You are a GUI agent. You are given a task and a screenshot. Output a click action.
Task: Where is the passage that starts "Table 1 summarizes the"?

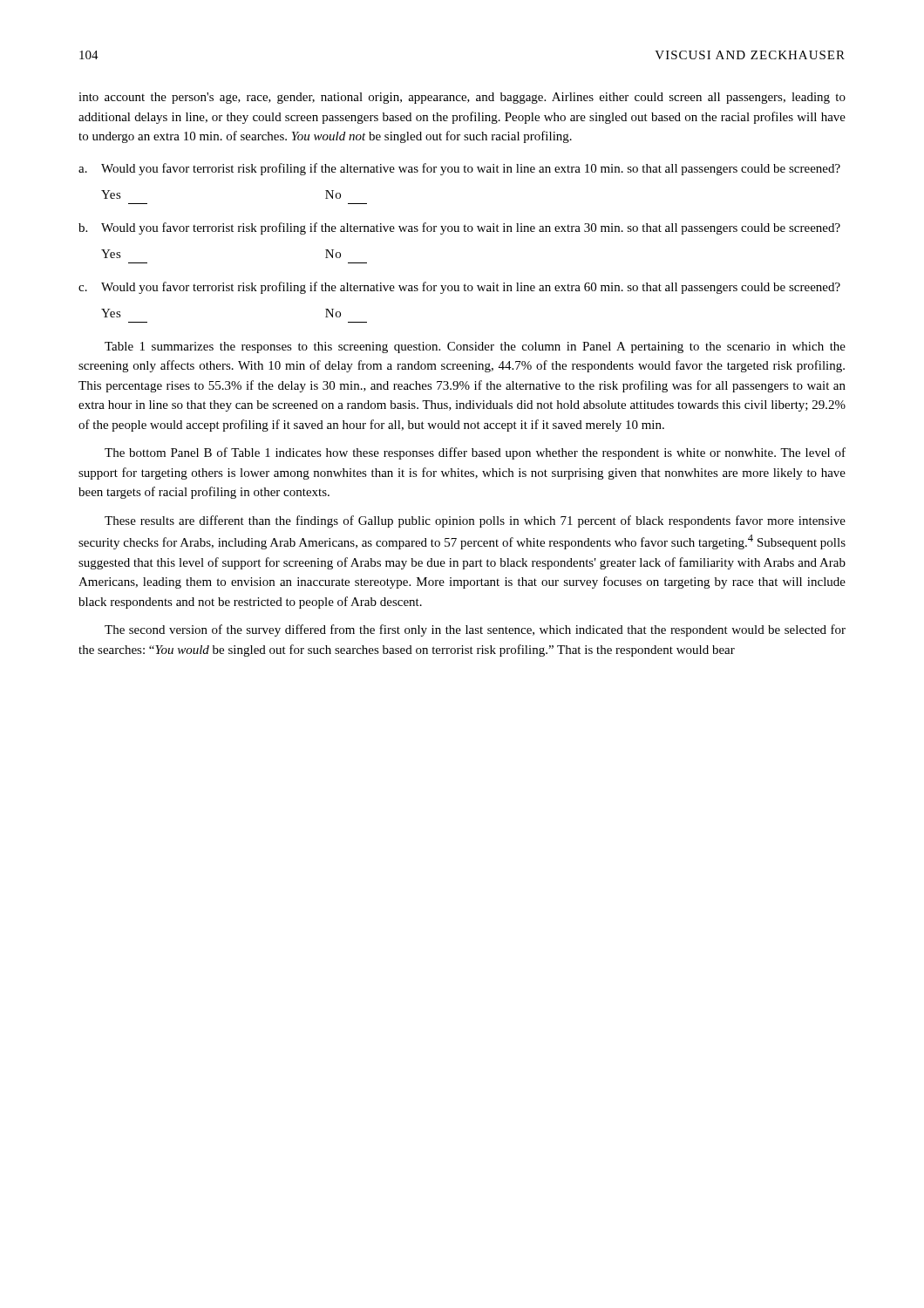point(462,385)
